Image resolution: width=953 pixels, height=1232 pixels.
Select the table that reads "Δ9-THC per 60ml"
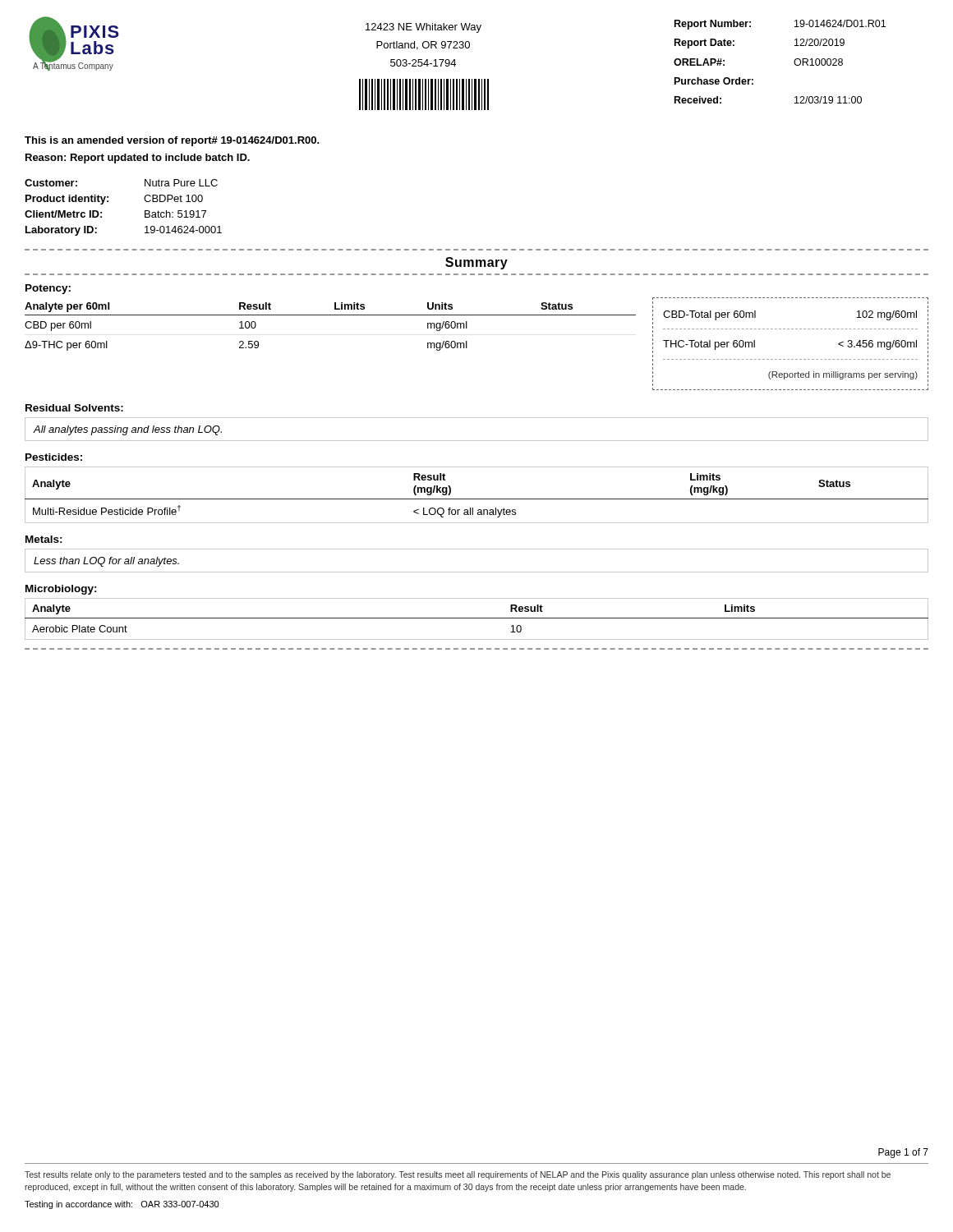(330, 326)
